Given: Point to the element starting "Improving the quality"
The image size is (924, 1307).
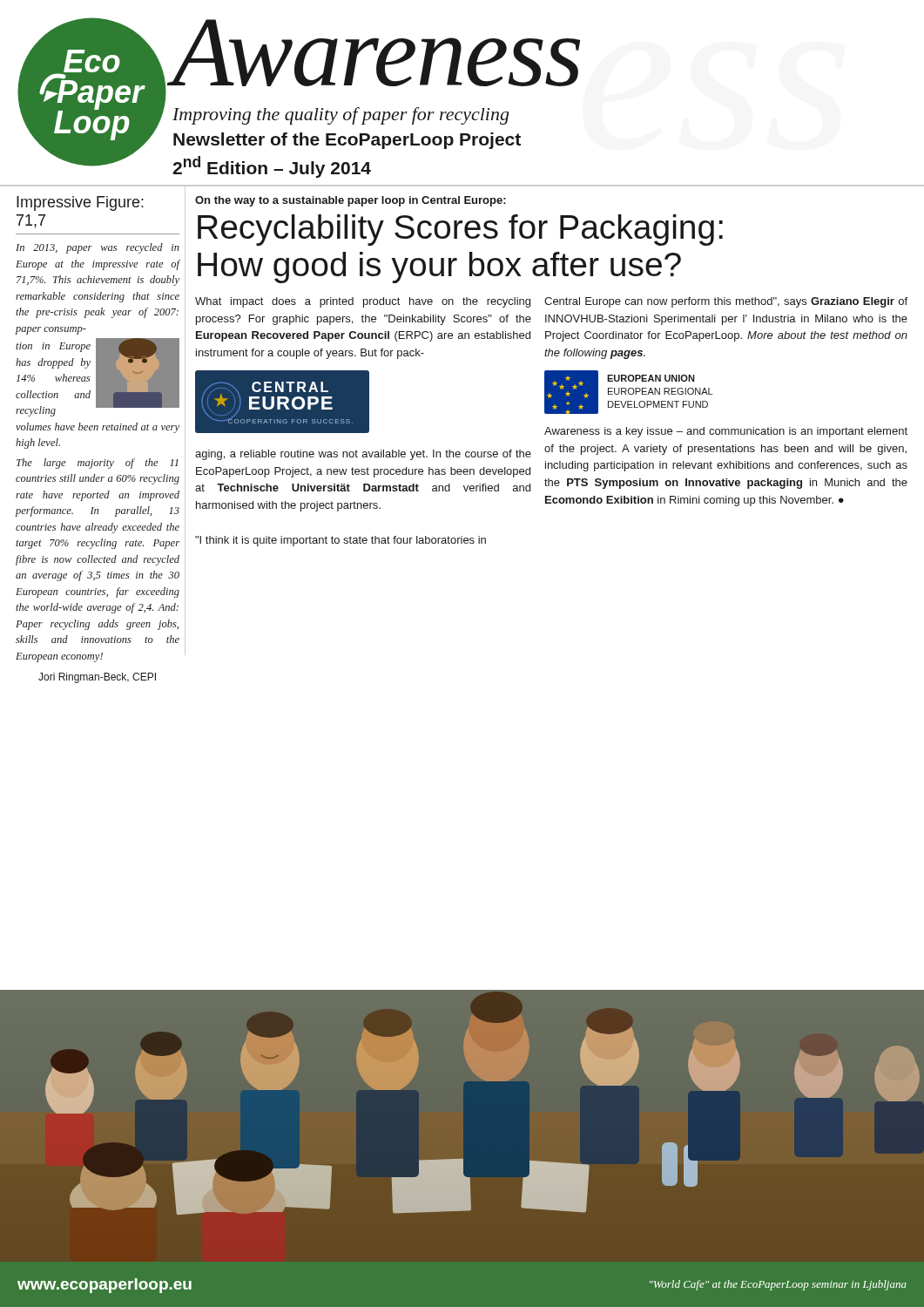Looking at the screenshot, I should point(341,114).
